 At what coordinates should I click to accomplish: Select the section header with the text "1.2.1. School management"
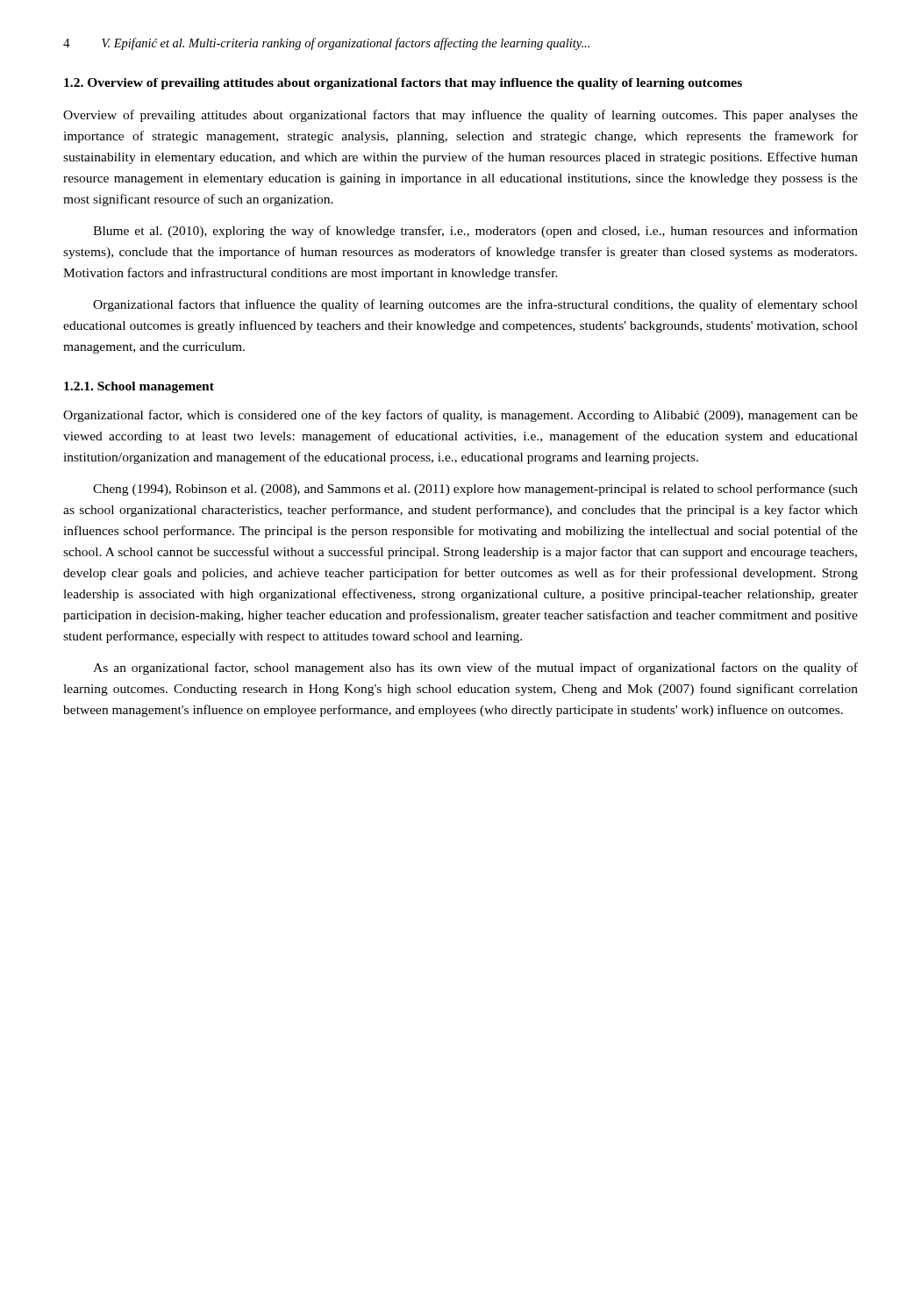point(139,387)
